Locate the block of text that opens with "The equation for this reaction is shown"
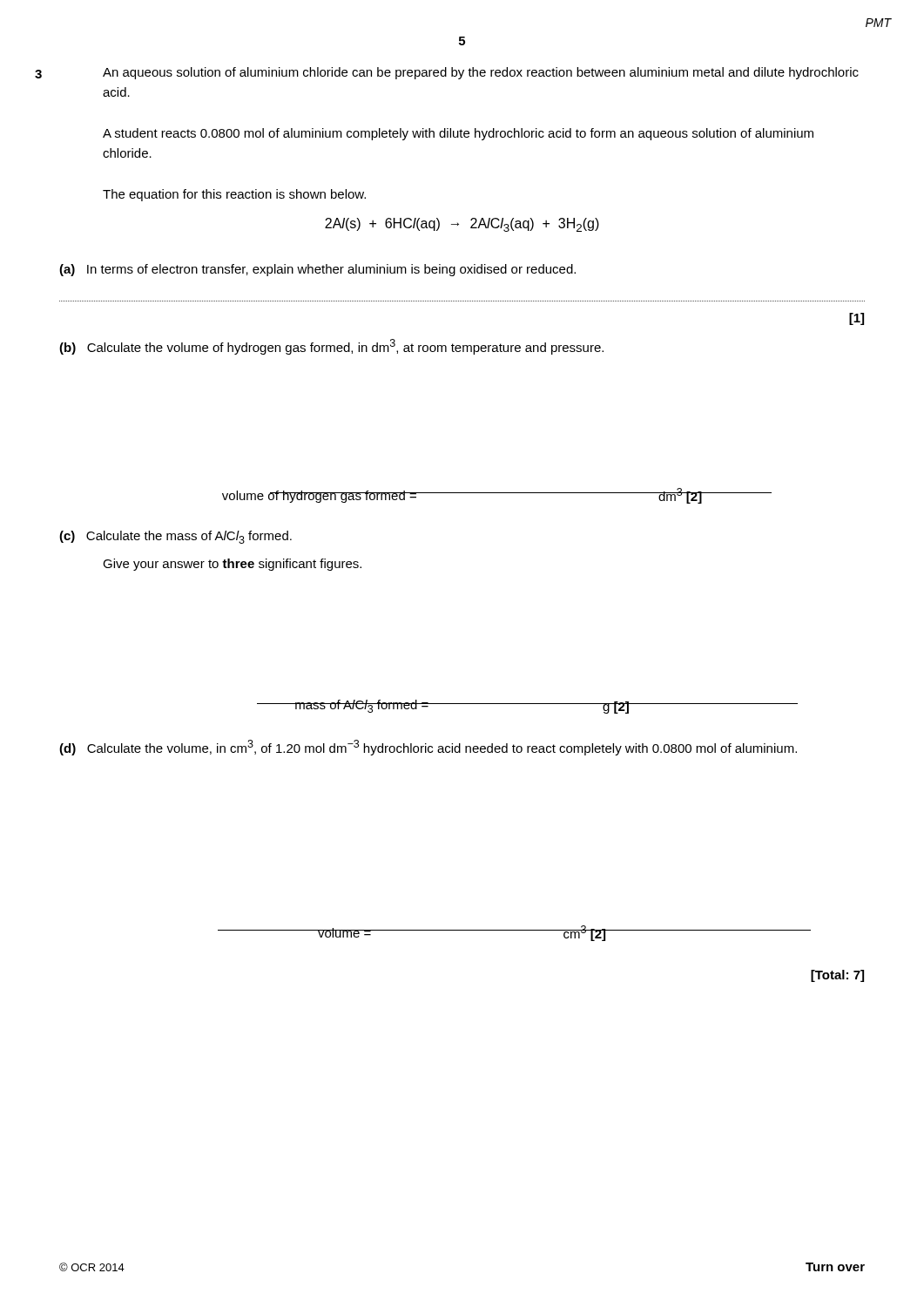 (x=235, y=194)
